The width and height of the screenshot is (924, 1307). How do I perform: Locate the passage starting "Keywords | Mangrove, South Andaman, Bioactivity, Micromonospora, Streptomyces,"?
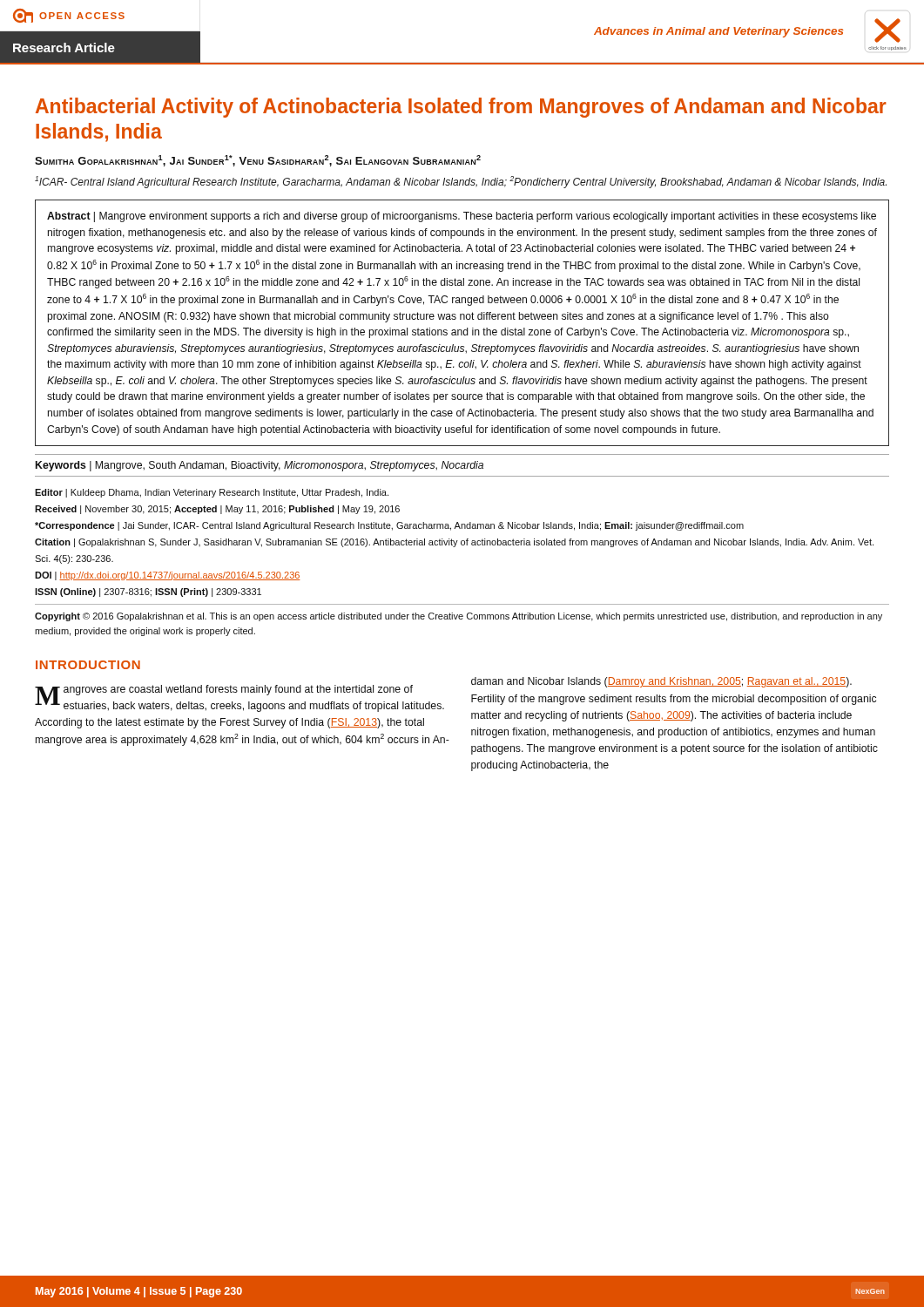tap(259, 465)
